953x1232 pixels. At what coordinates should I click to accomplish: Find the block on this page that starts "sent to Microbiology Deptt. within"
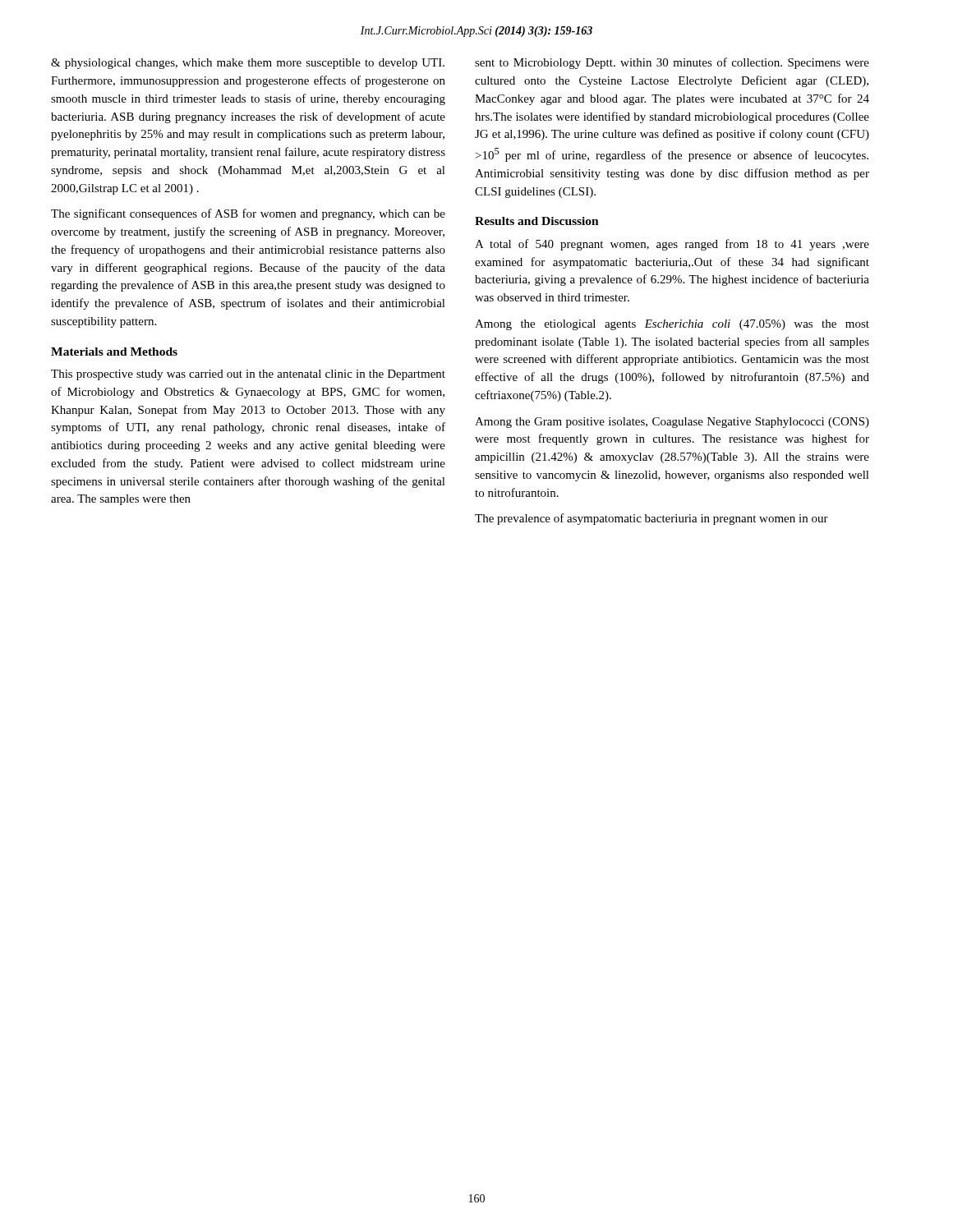pyautogui.click(x=672, y=128)
